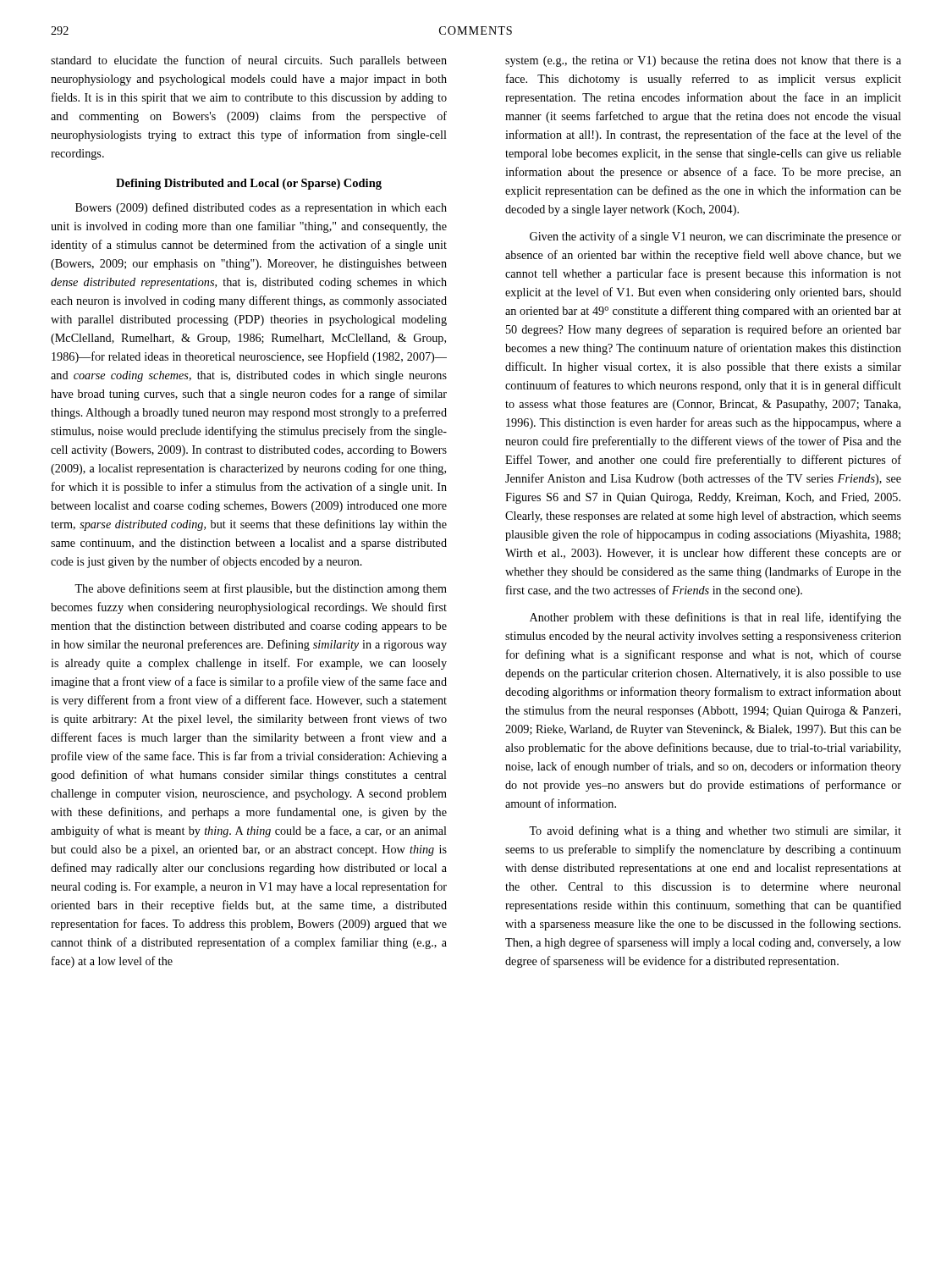Image resolution: width=952 pixels, height=1270 pixels.
Task: Where is the passage that starts "standard to elucidate the"?
Action: click(x=249, y=107)
